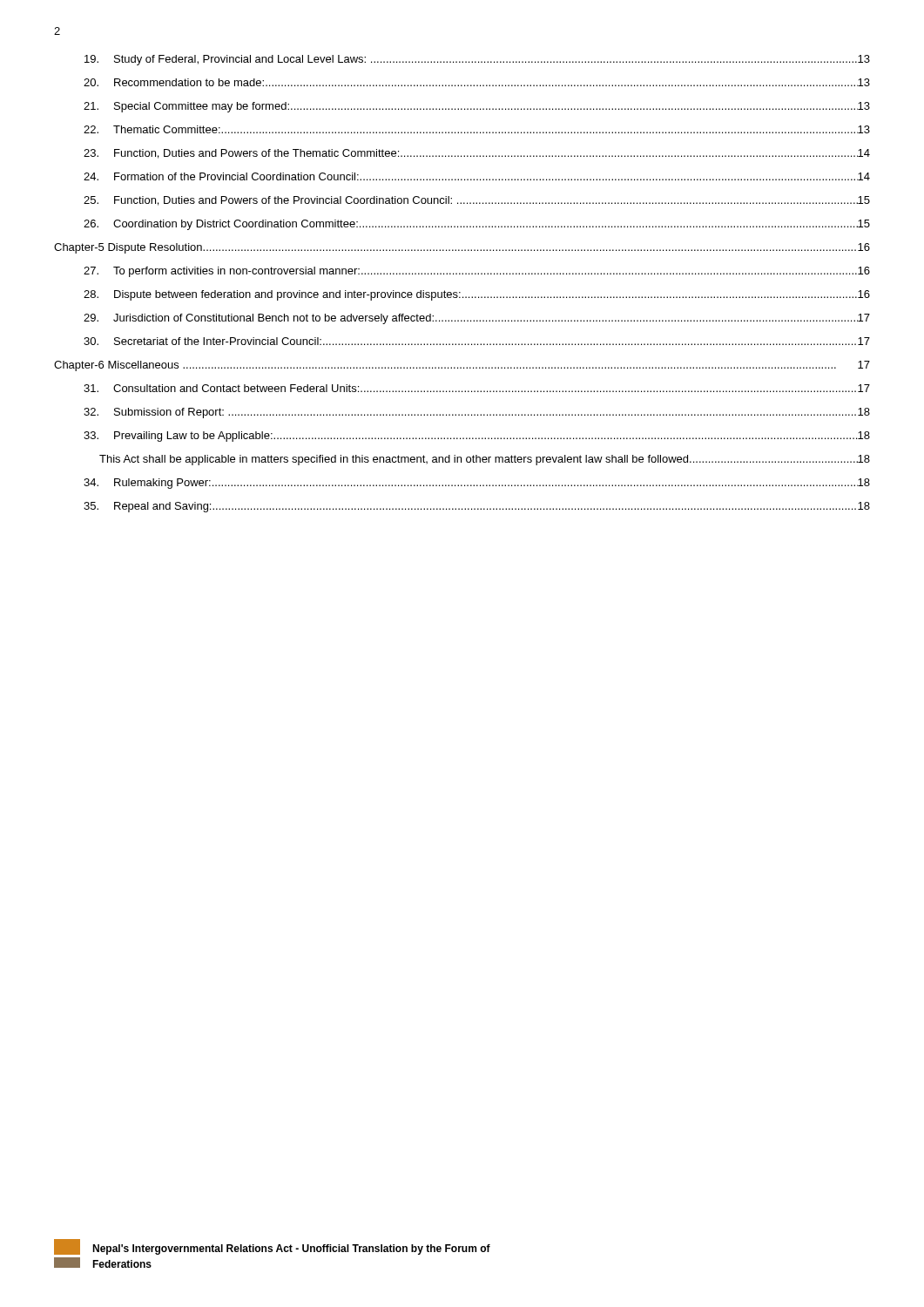Find "Chapter-5 Dispute Resolution 16" on this page
The image size is (924, 1307).
462,248
